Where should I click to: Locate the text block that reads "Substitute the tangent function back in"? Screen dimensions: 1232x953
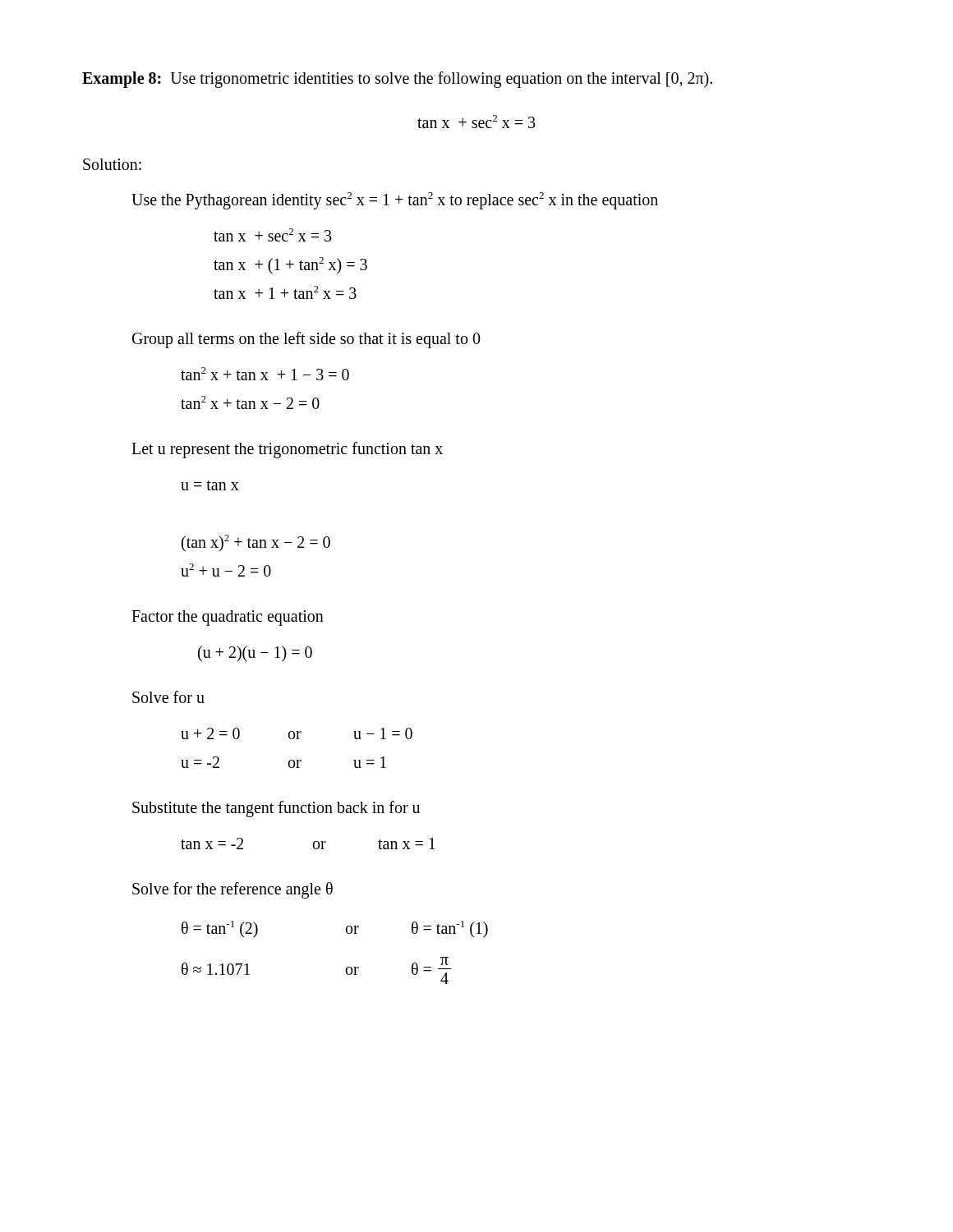pos(276,807)
